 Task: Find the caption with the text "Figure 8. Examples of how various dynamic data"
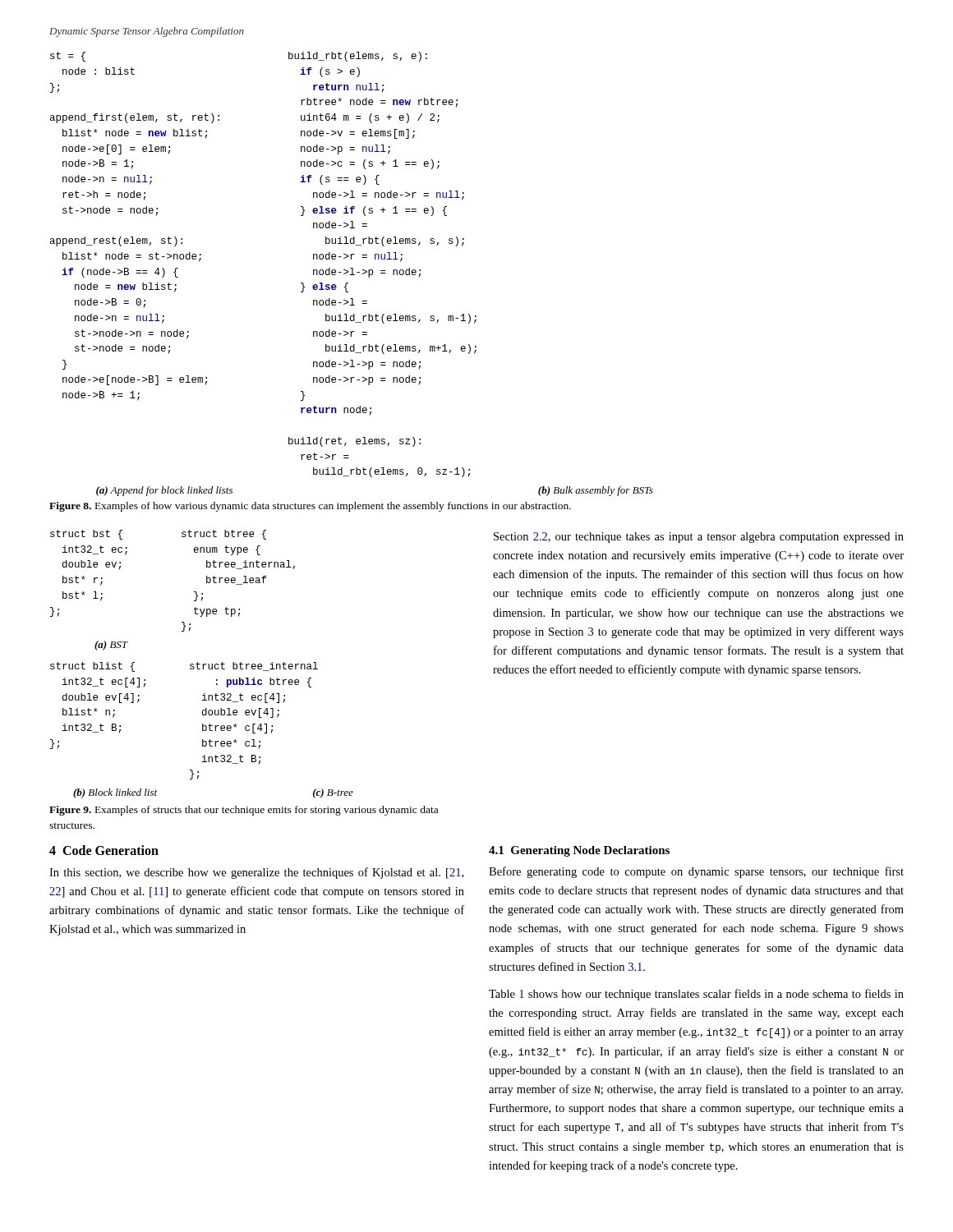310,505
